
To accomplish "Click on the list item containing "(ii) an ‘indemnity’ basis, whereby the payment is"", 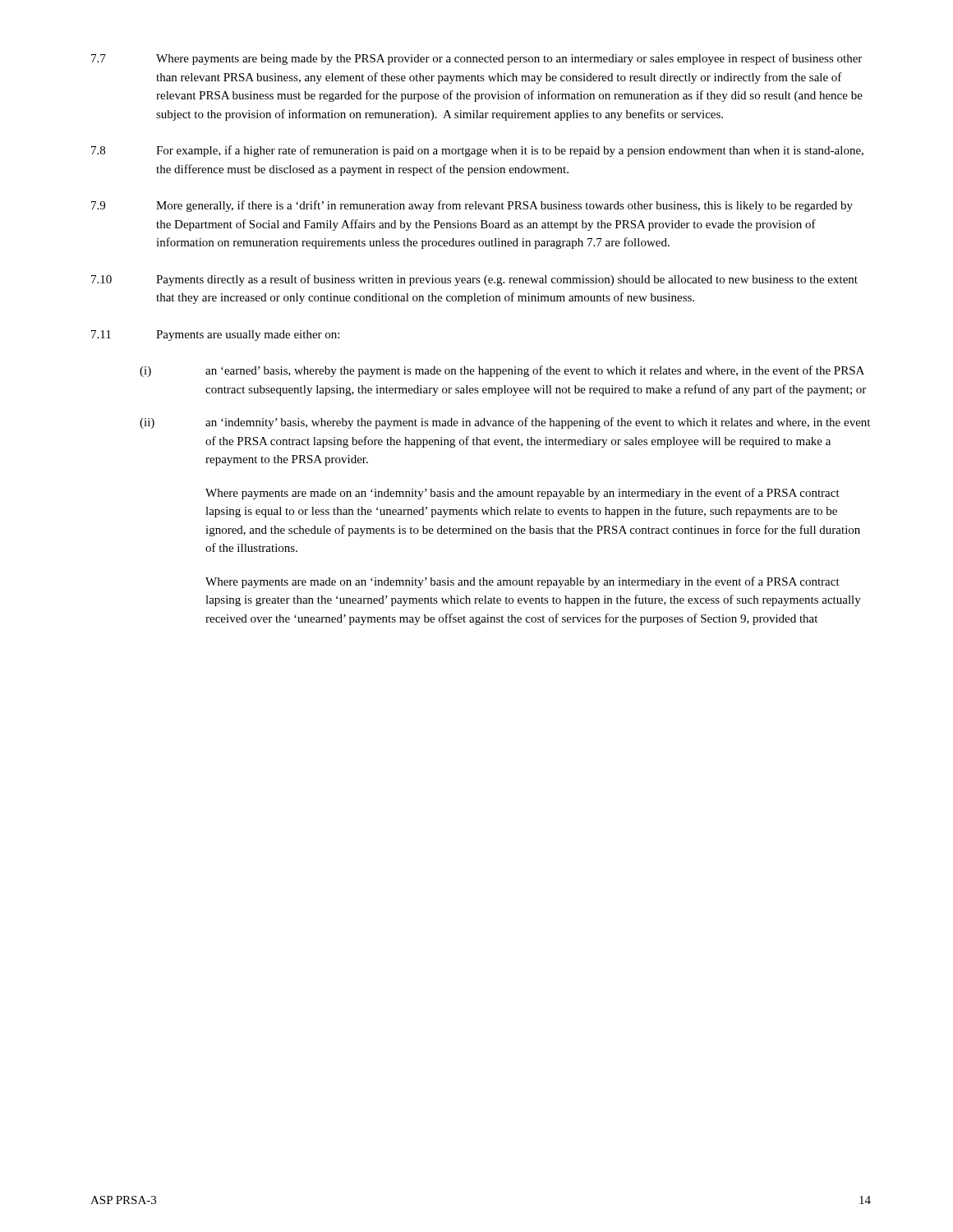I will click(x=481, y=441).
